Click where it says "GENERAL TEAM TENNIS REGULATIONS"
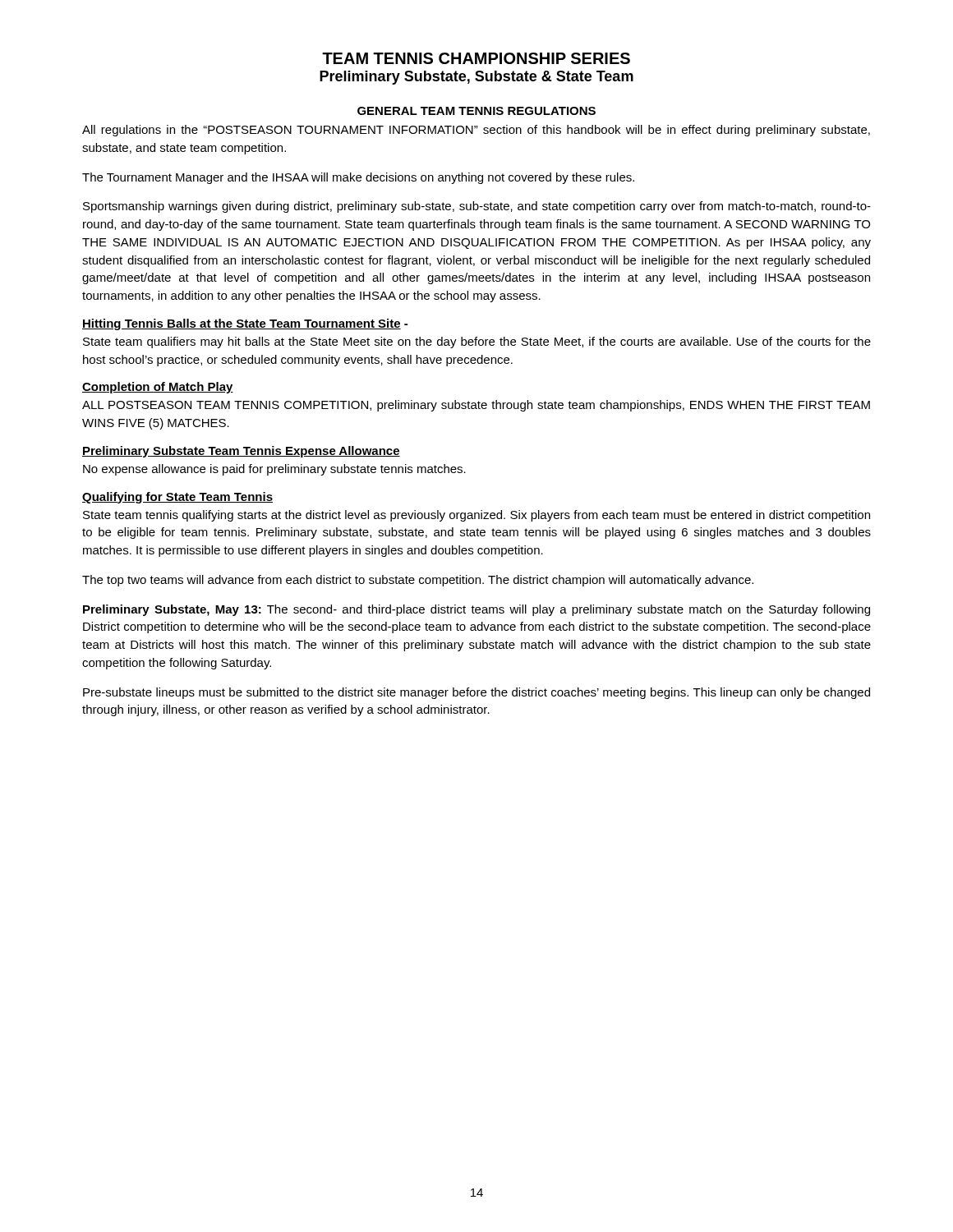 pos(476,110)
